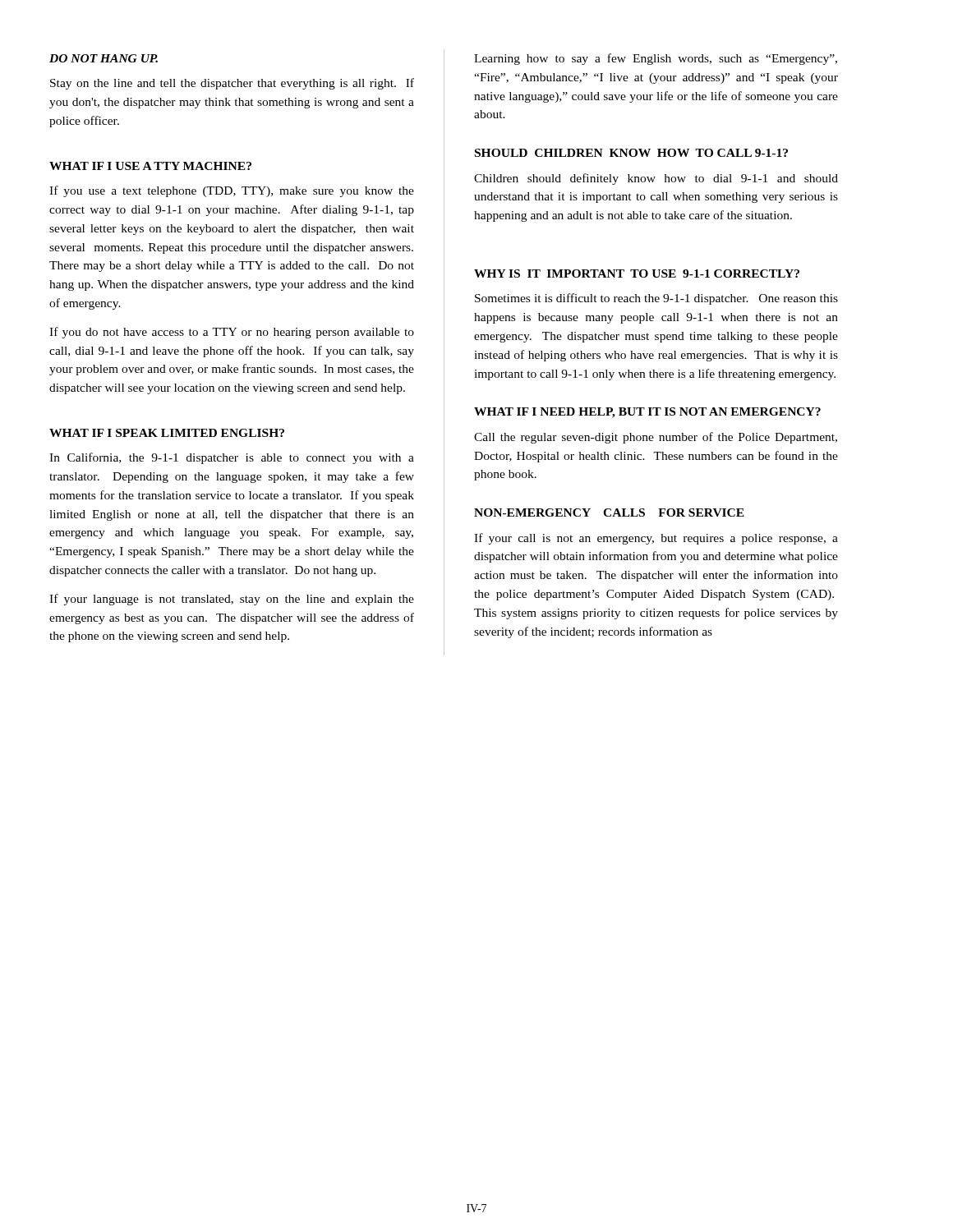
Task: Point to the text block starting "Sometimes it is difficult"
Action: (x=656, y=336)
